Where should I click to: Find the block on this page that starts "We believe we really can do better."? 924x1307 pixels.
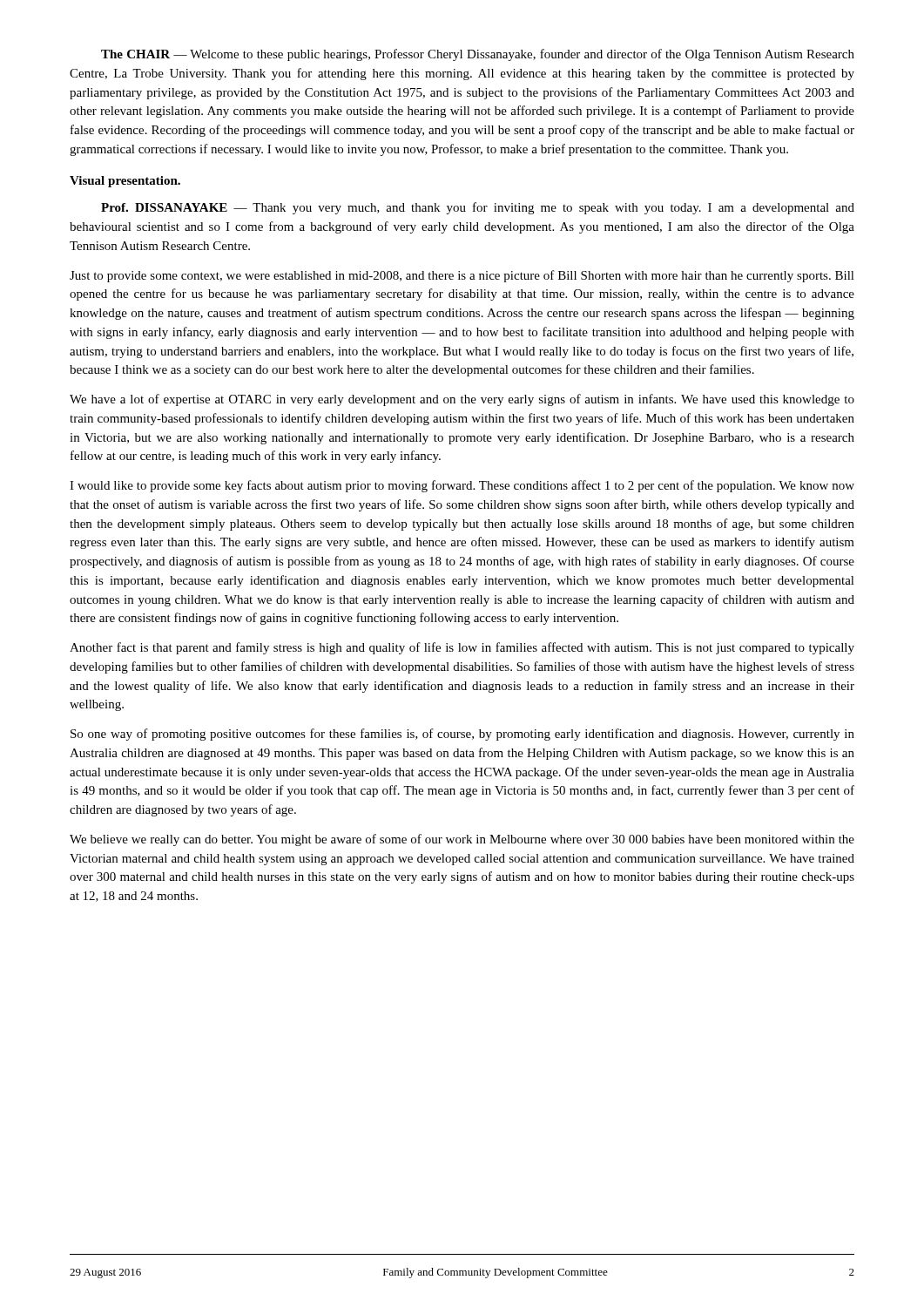[x=462, y=867]
